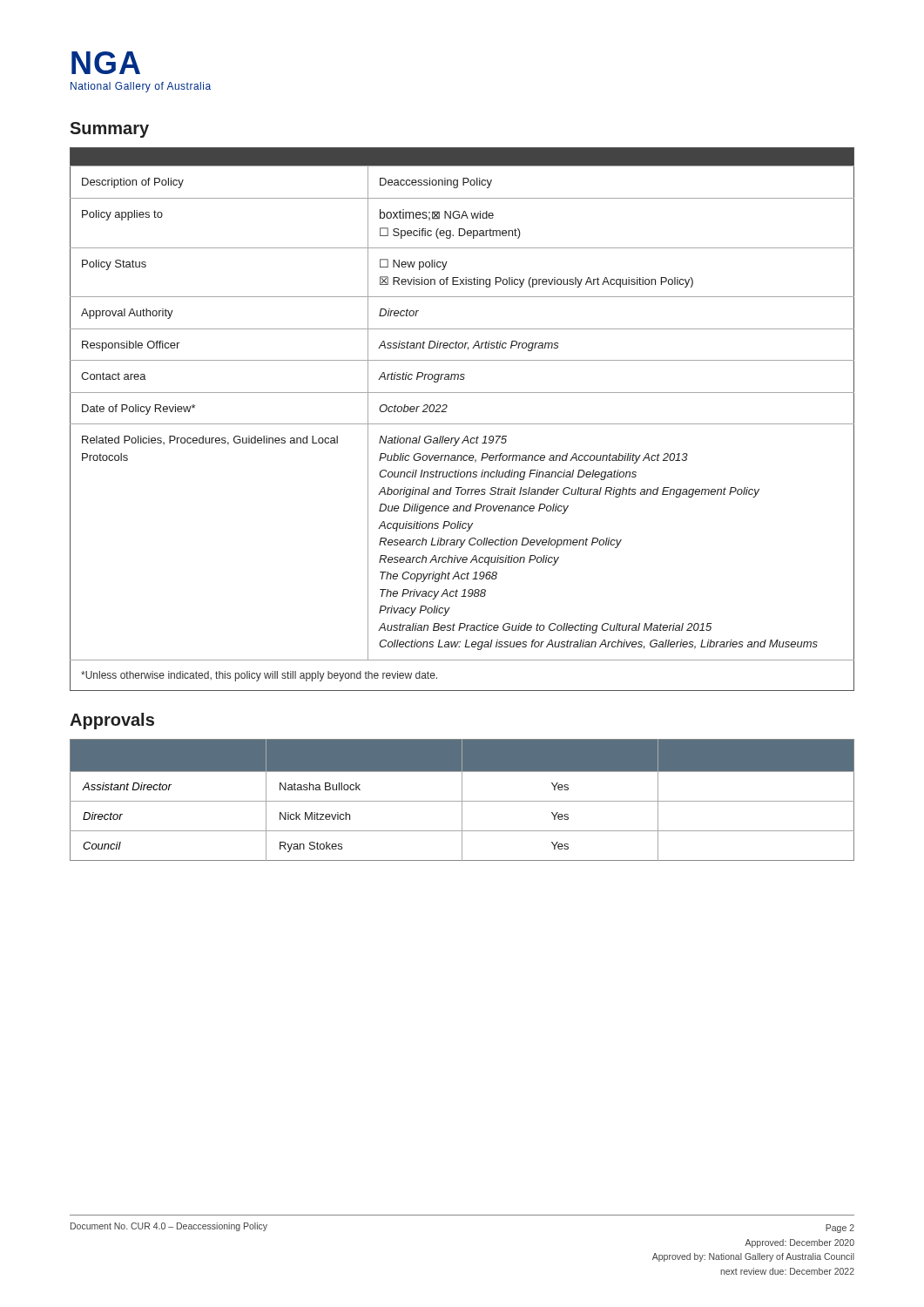Locate the table with the text "Nick Mitzevich"
Image resolution: width=924 pixels, height=1307 pixels.
[462, 799]
